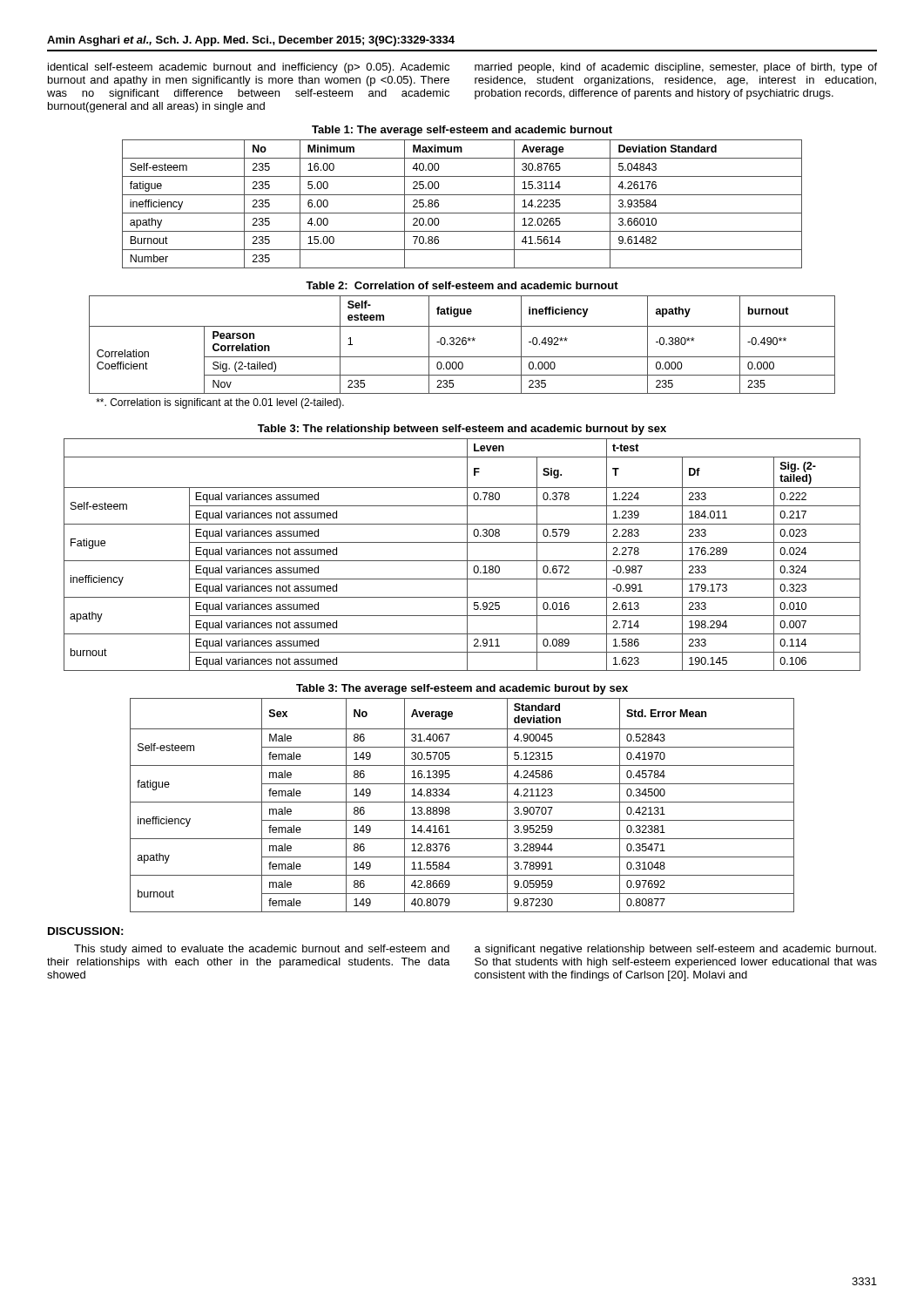Locate the region starting "Table 2: Correlation of self-esteem and academic"
This screenshot has height=1307, width=924.
point(462,285)
